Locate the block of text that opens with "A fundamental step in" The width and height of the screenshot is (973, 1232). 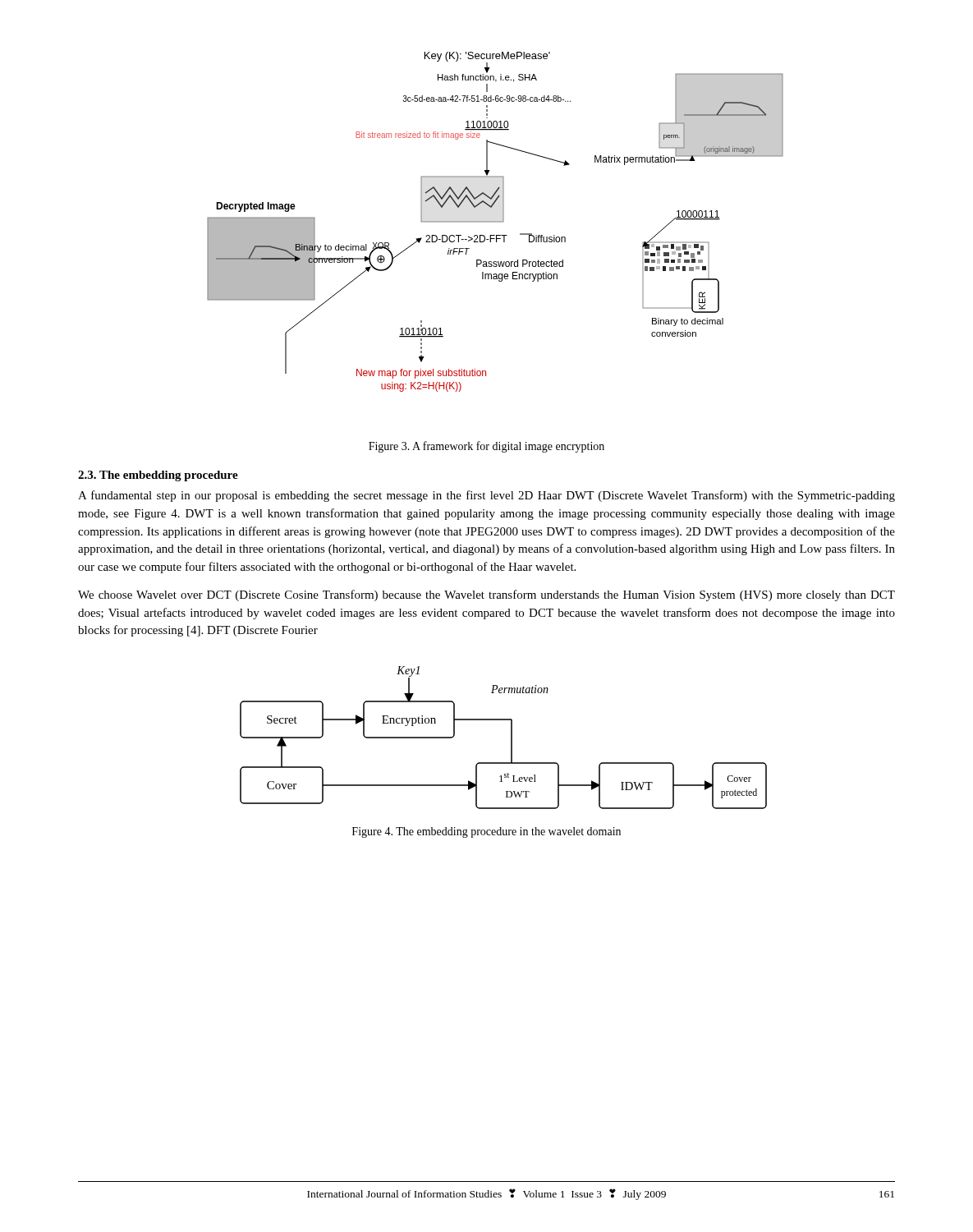486,531
